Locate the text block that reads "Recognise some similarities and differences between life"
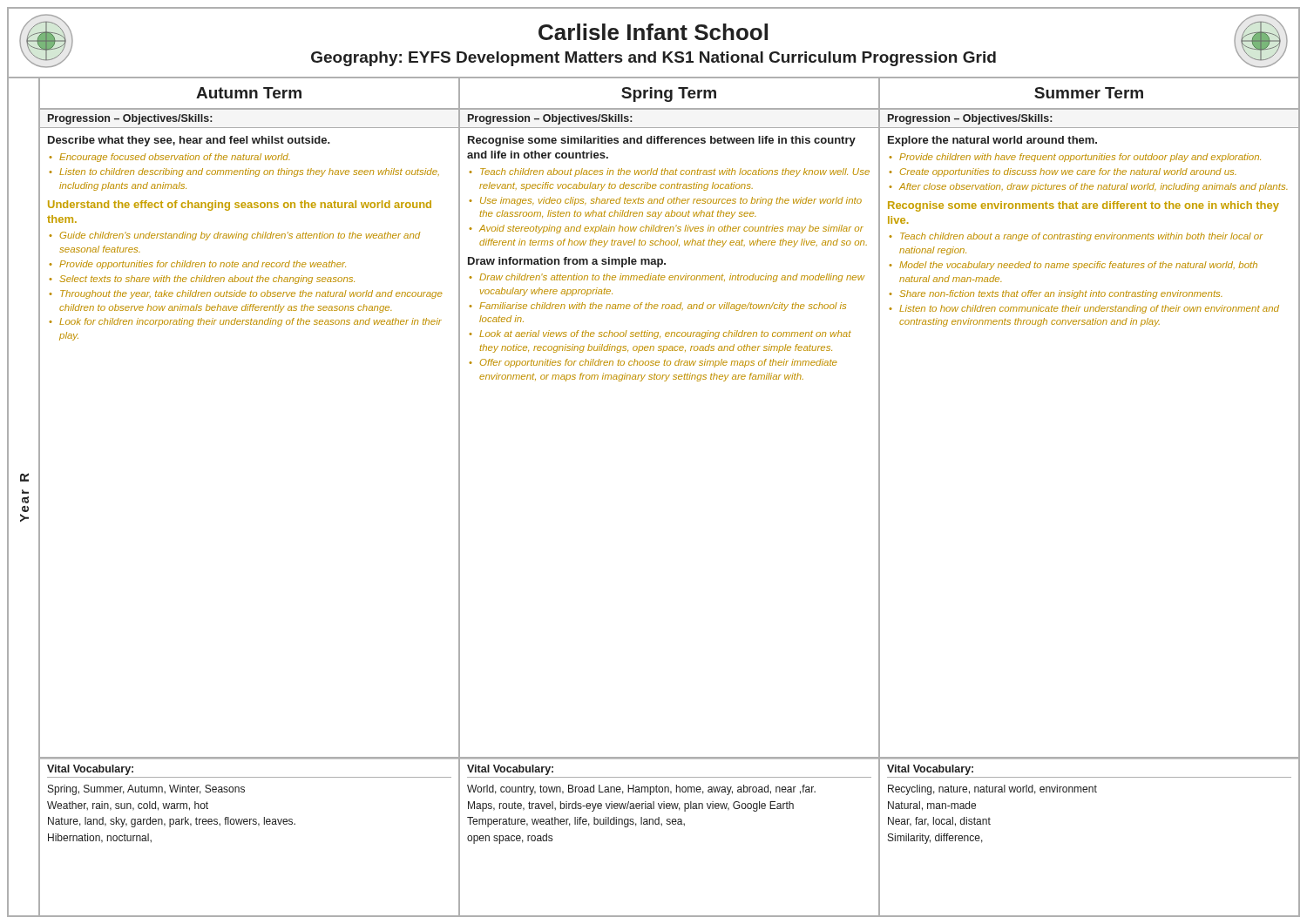The image size is (1307, 924). [x=669, y=259]
